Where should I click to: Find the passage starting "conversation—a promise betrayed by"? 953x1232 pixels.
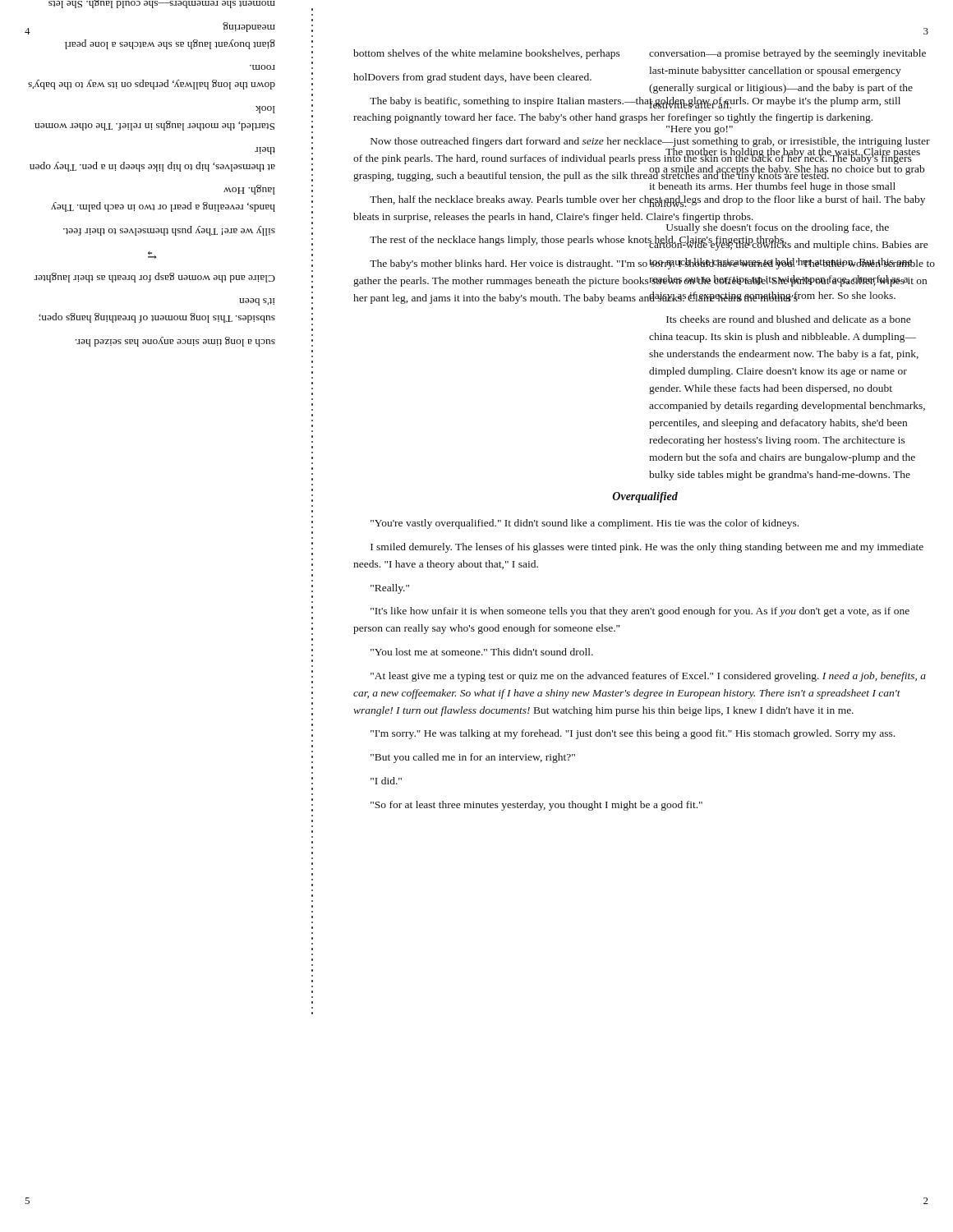coord(789,264)
